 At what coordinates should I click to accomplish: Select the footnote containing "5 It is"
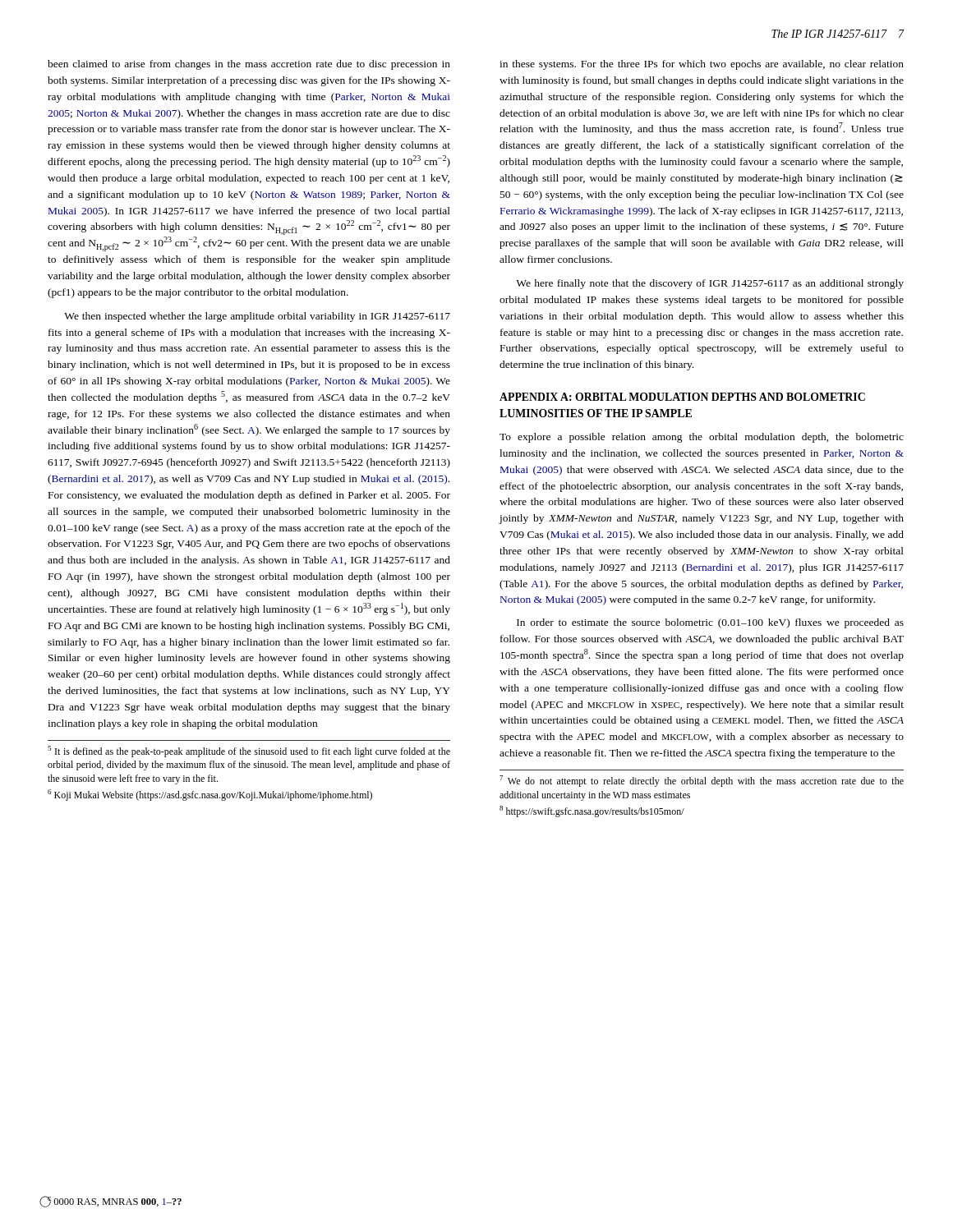(249, 765)
